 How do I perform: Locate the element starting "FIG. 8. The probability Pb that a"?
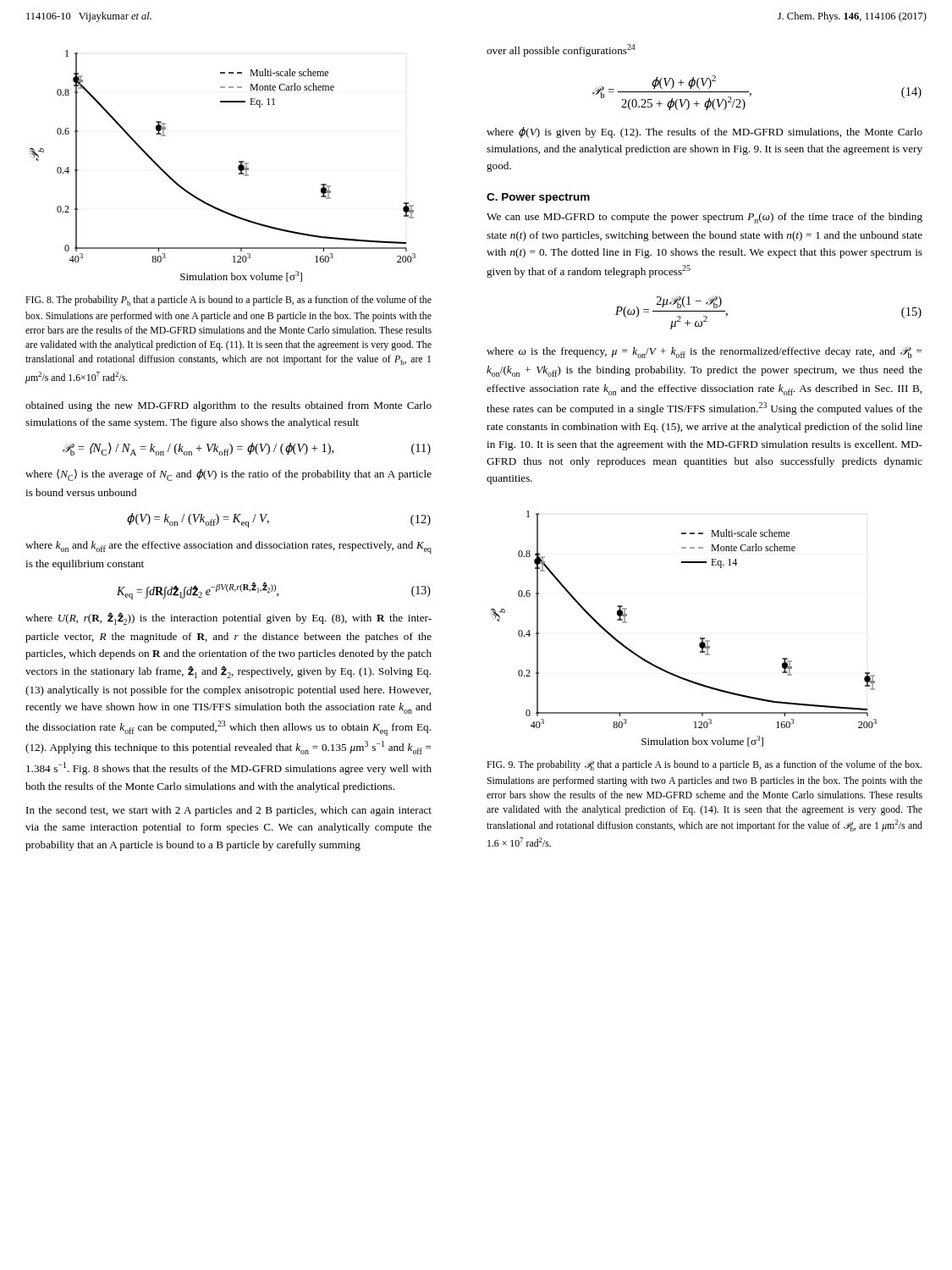(x=228, y=338)
